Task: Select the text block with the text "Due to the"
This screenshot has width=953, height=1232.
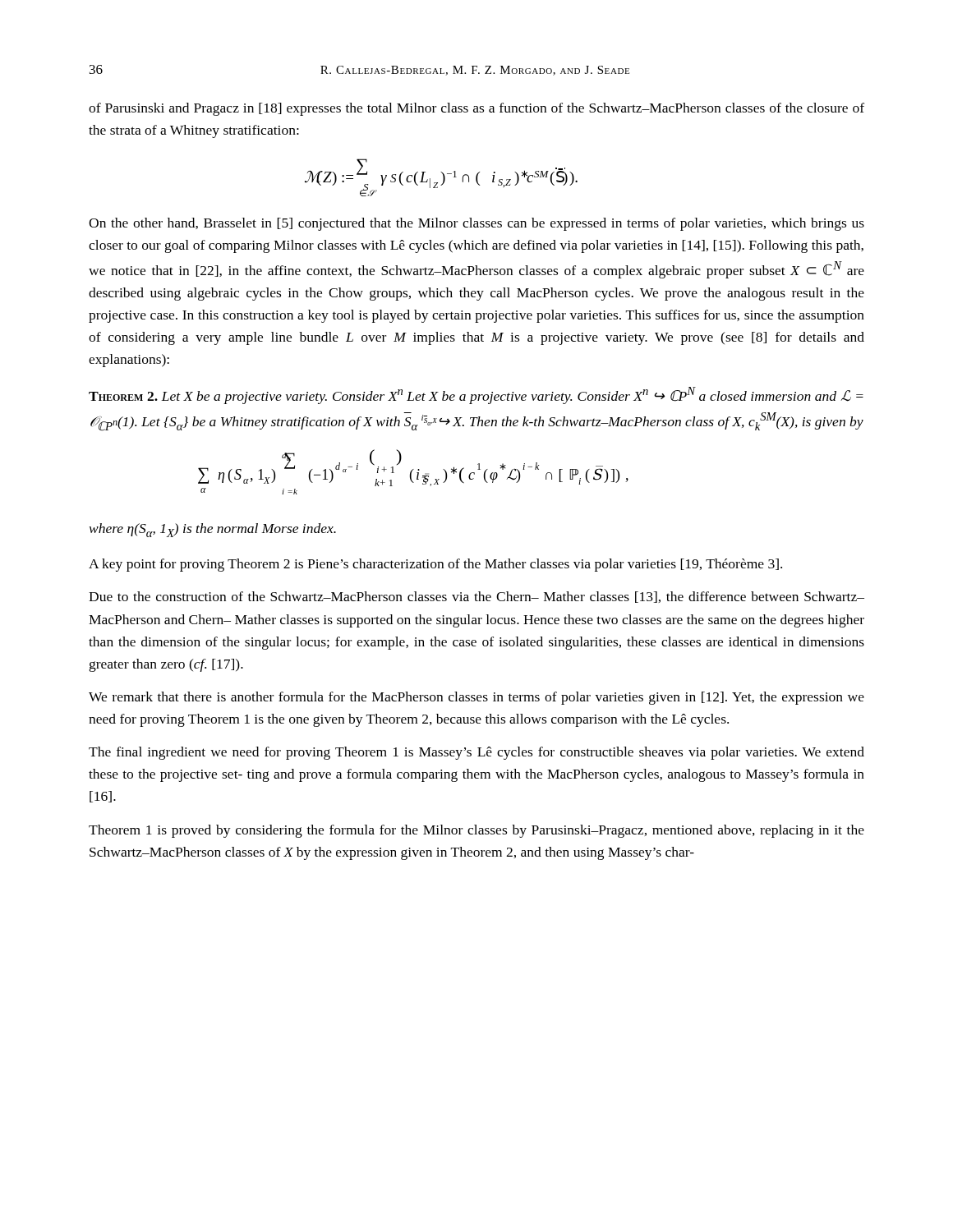Action: (476, 630)
